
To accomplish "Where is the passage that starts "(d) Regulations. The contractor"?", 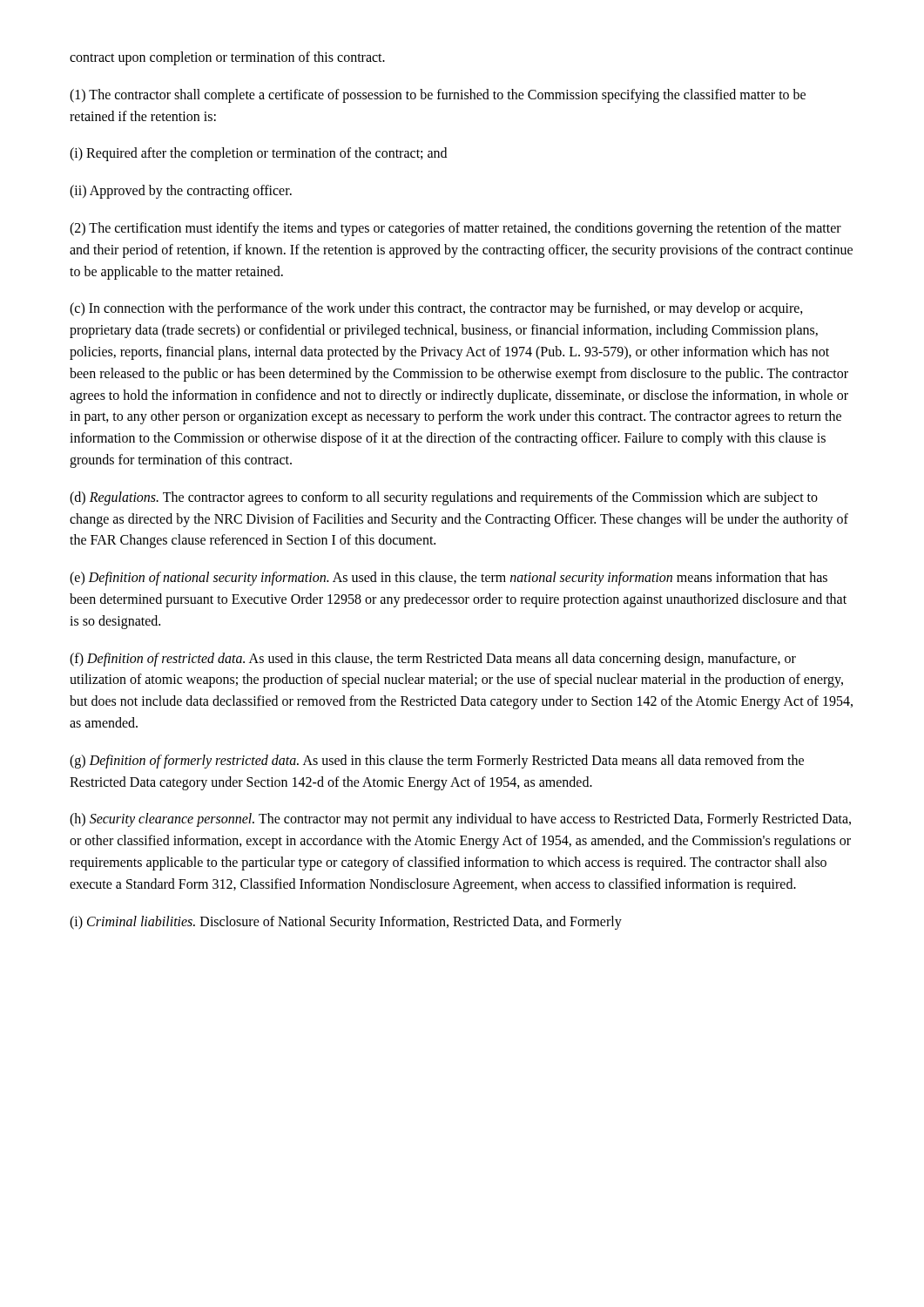I will [459, 518].
